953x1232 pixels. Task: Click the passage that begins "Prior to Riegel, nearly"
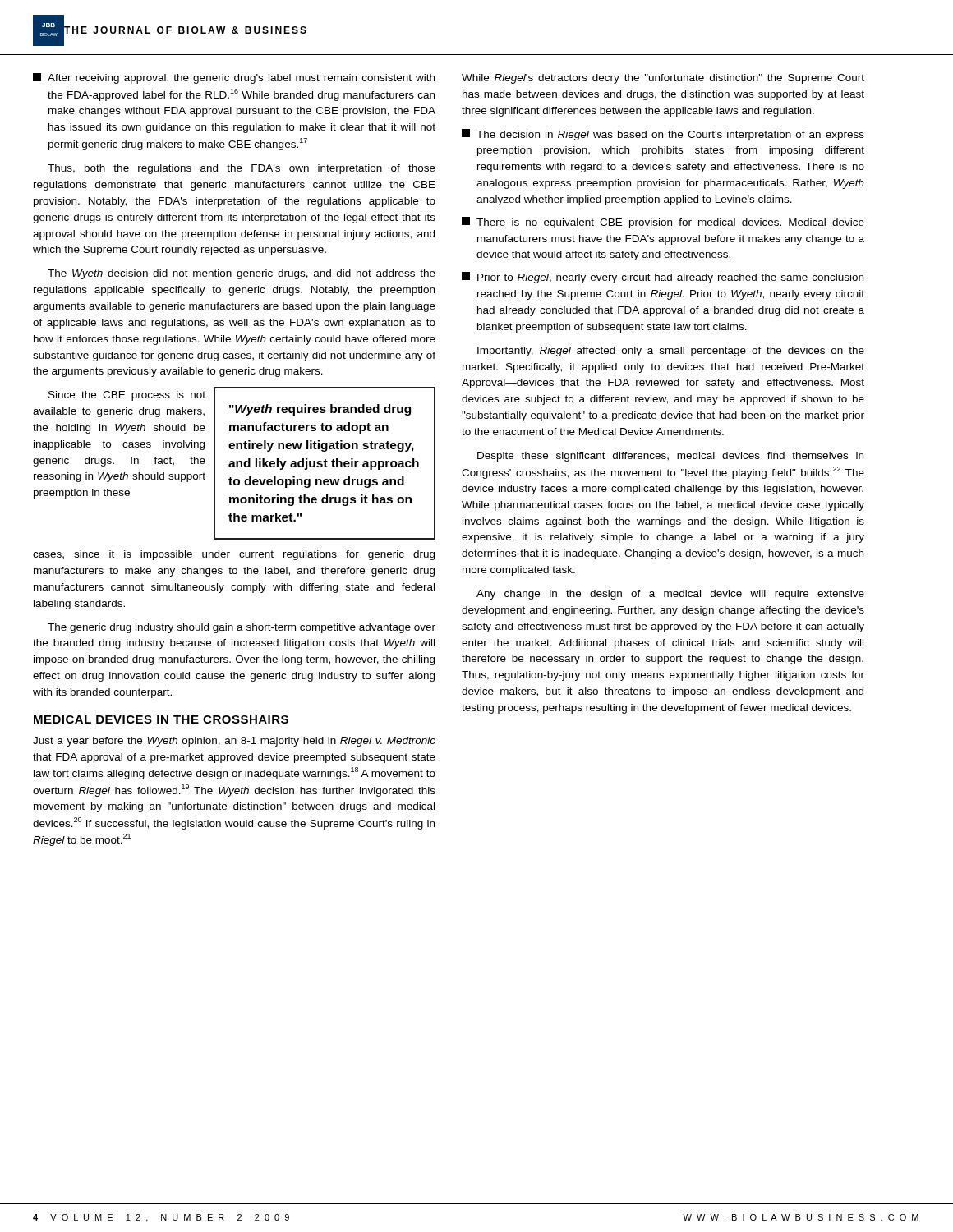(x=663, y=302)
